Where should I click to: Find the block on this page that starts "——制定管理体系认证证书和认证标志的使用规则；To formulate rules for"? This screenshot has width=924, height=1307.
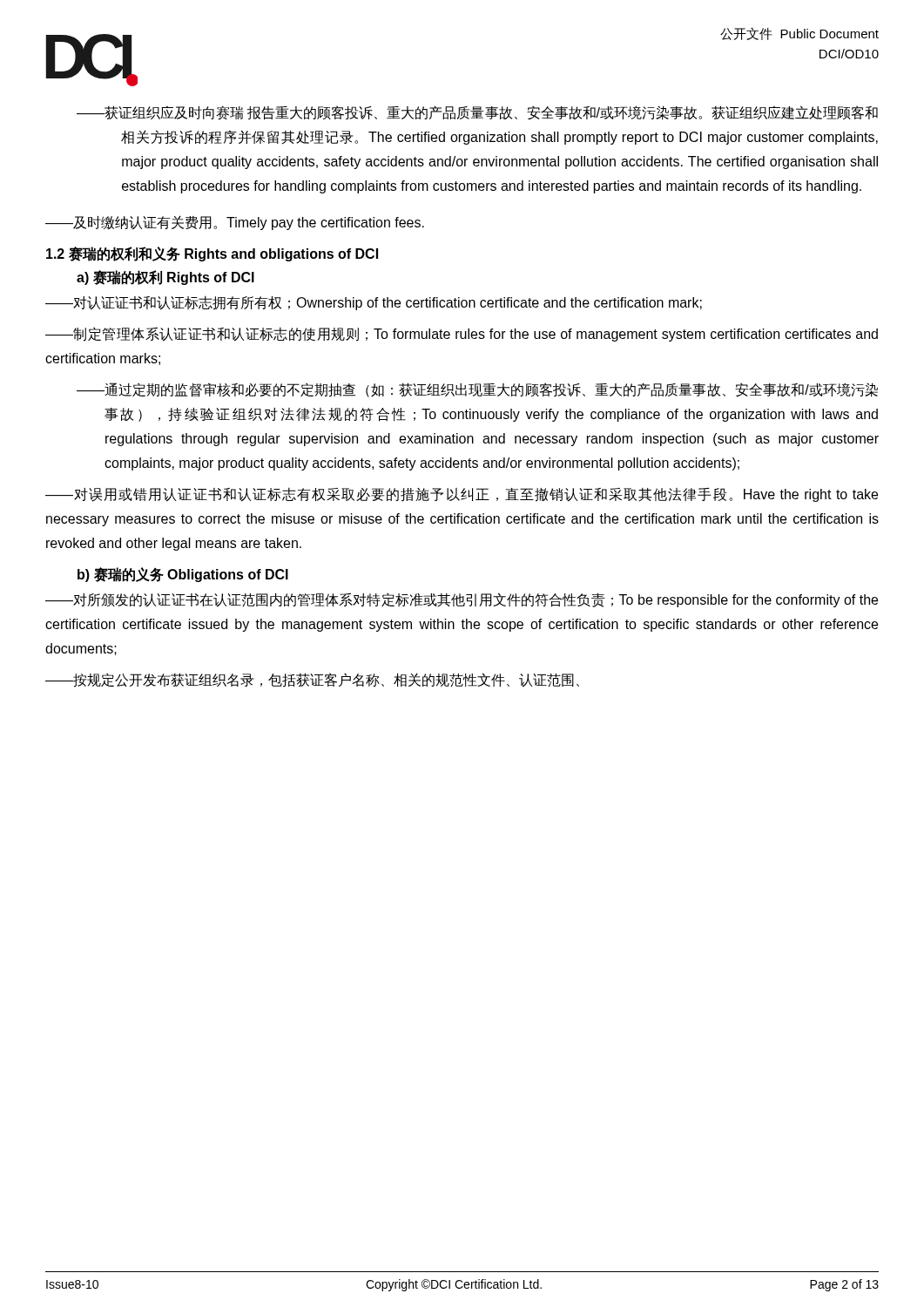click(x=462, y=346)
